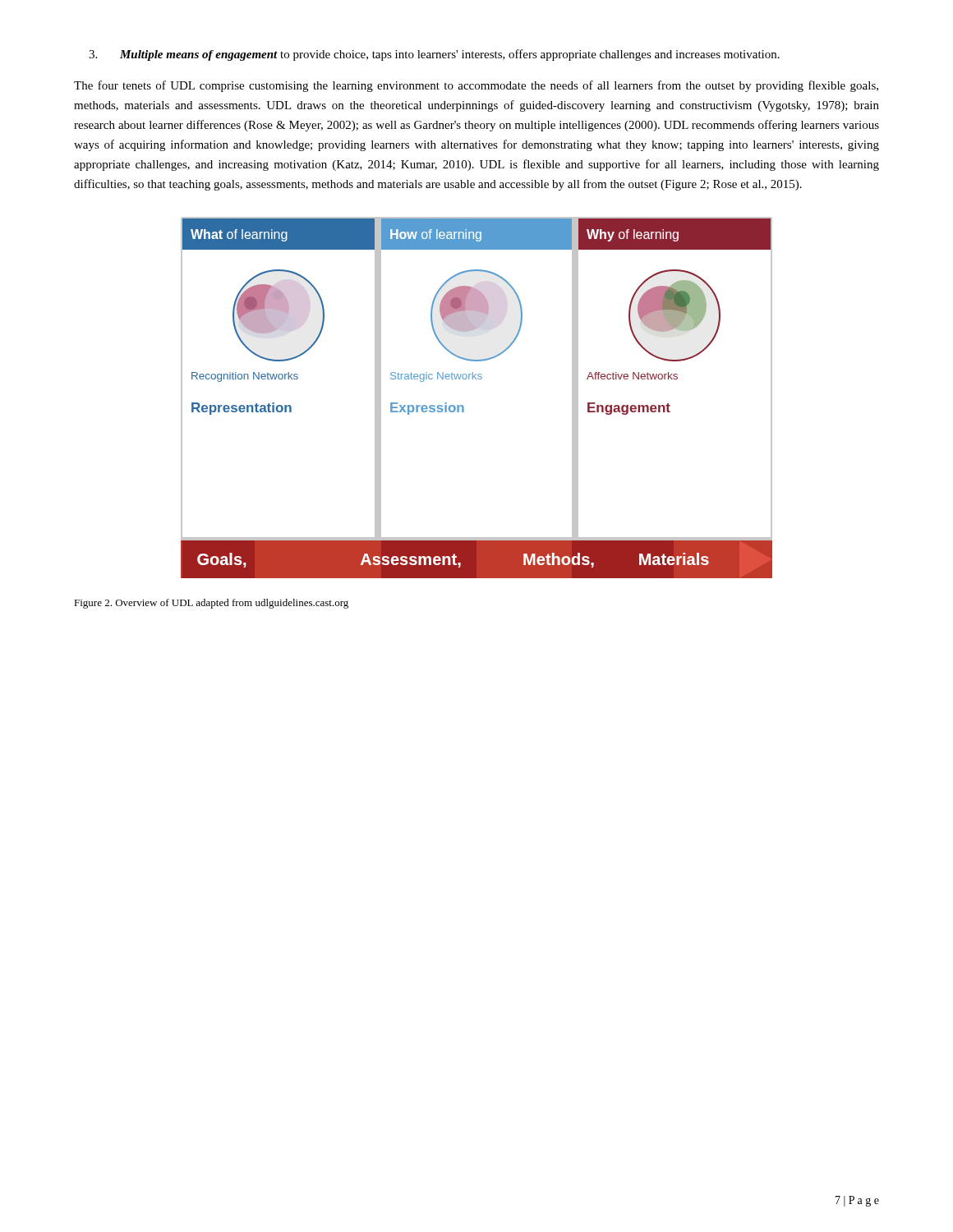Find the caption
The image size is (953, 1232).
coord(211,603)
